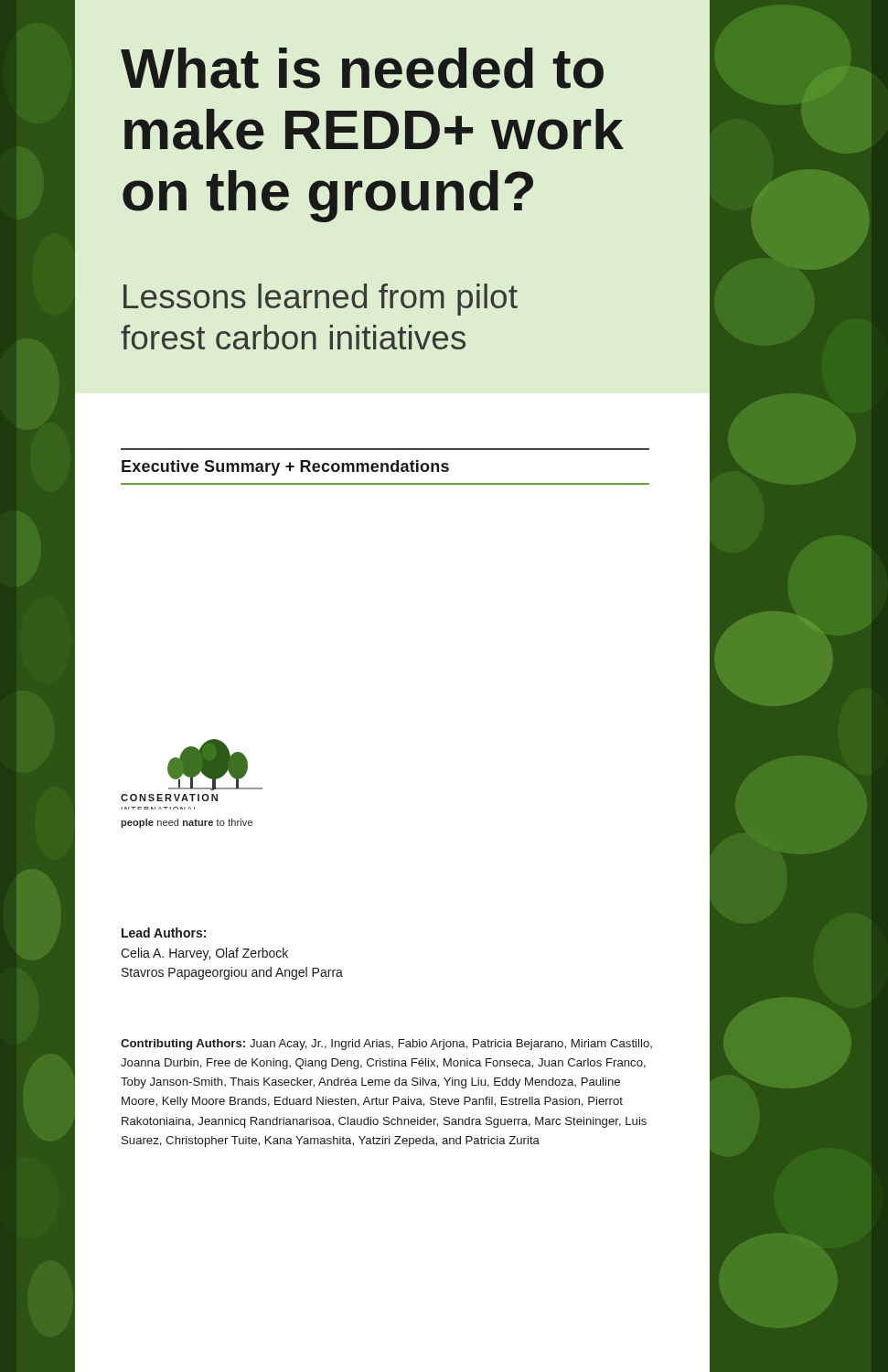The height and width of the screenshot is (1372, 888).
Task: Locate the text block that reads "Lessons learned from pilotforest carbon"
Action: (x=377, y=317)
